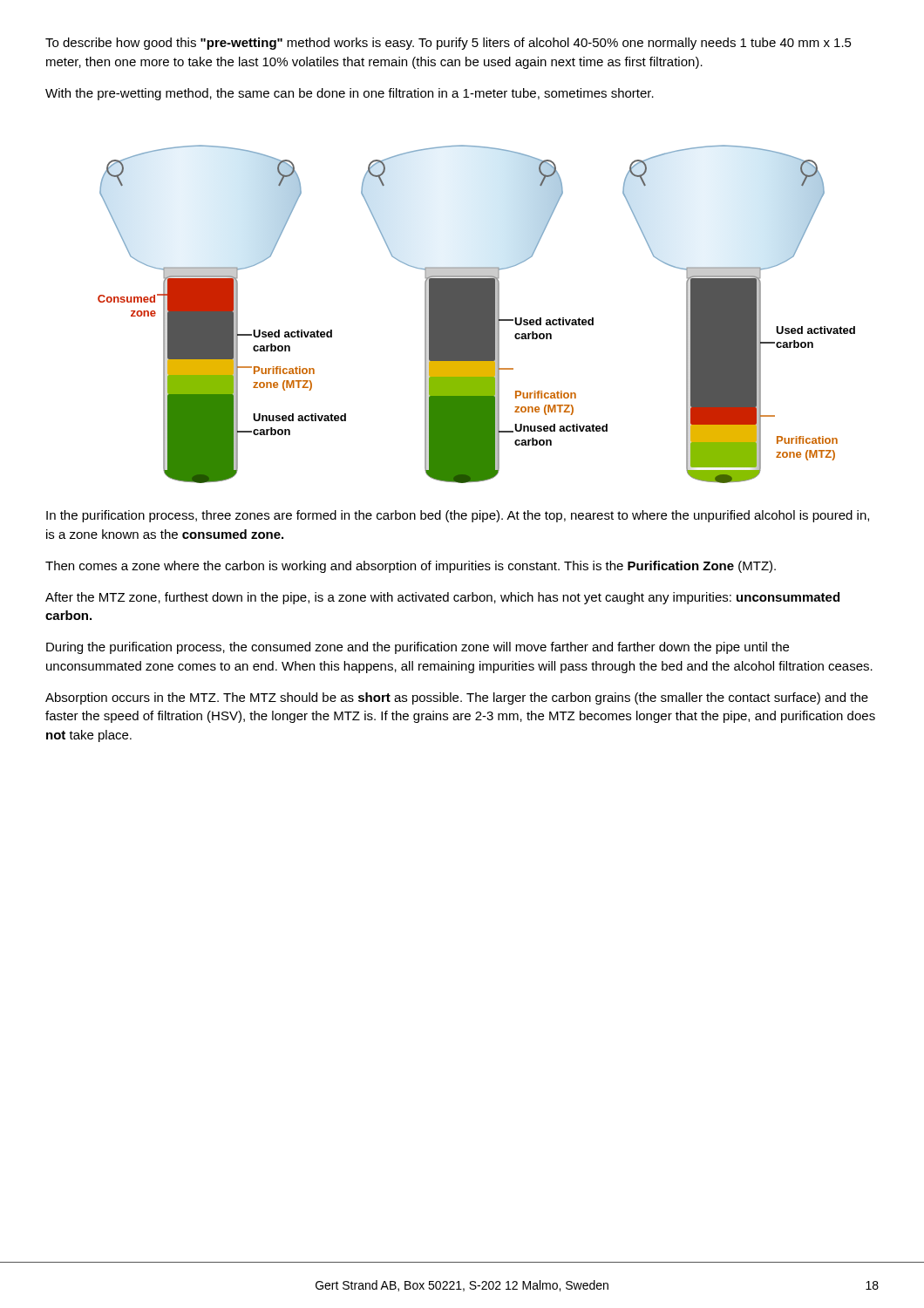Find the element starting "During the purification process, the consumed"
This screenshot has width=924, height=1308.
pos(459,656)
